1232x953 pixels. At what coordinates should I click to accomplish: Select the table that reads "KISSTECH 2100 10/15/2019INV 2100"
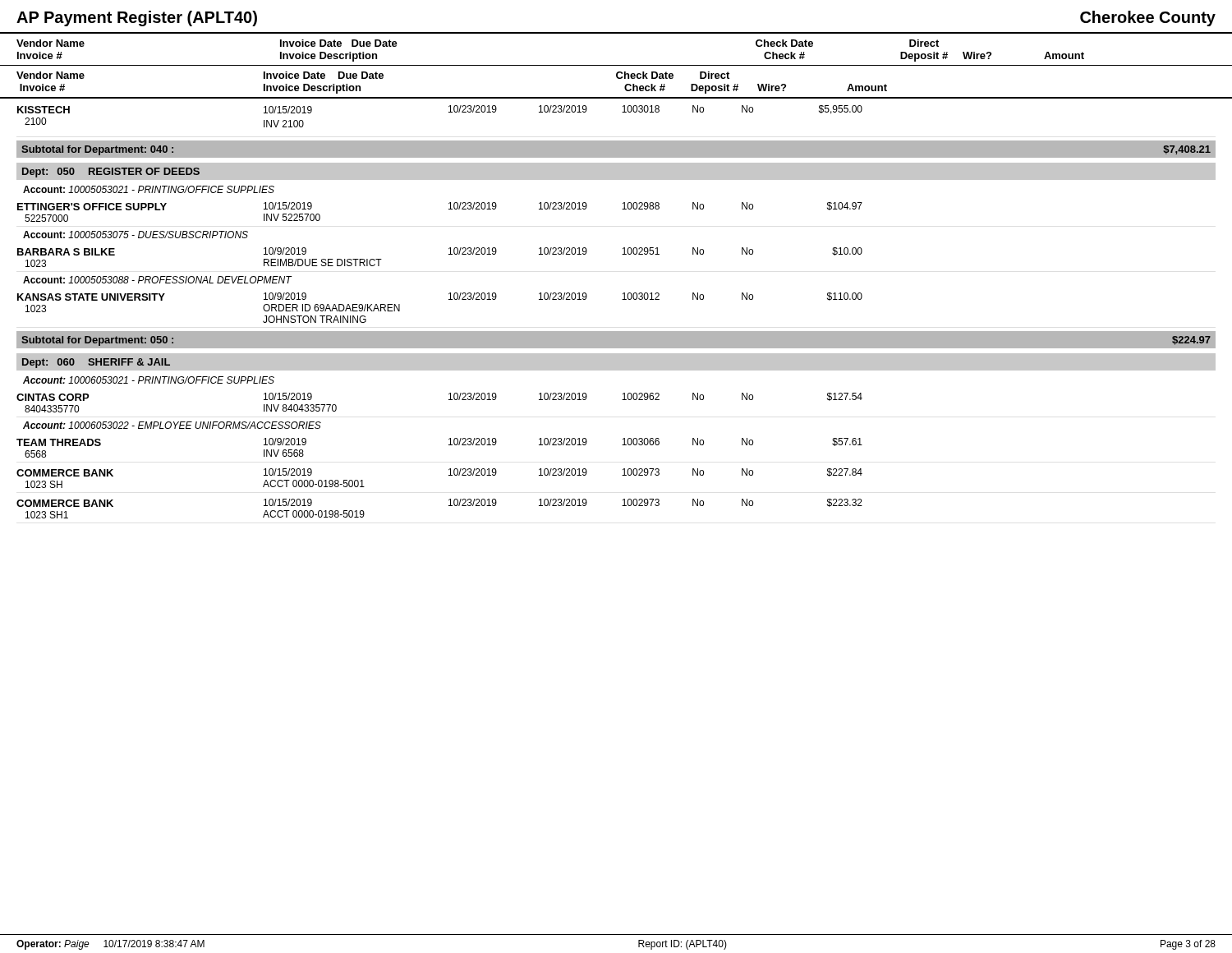point(616,118)
